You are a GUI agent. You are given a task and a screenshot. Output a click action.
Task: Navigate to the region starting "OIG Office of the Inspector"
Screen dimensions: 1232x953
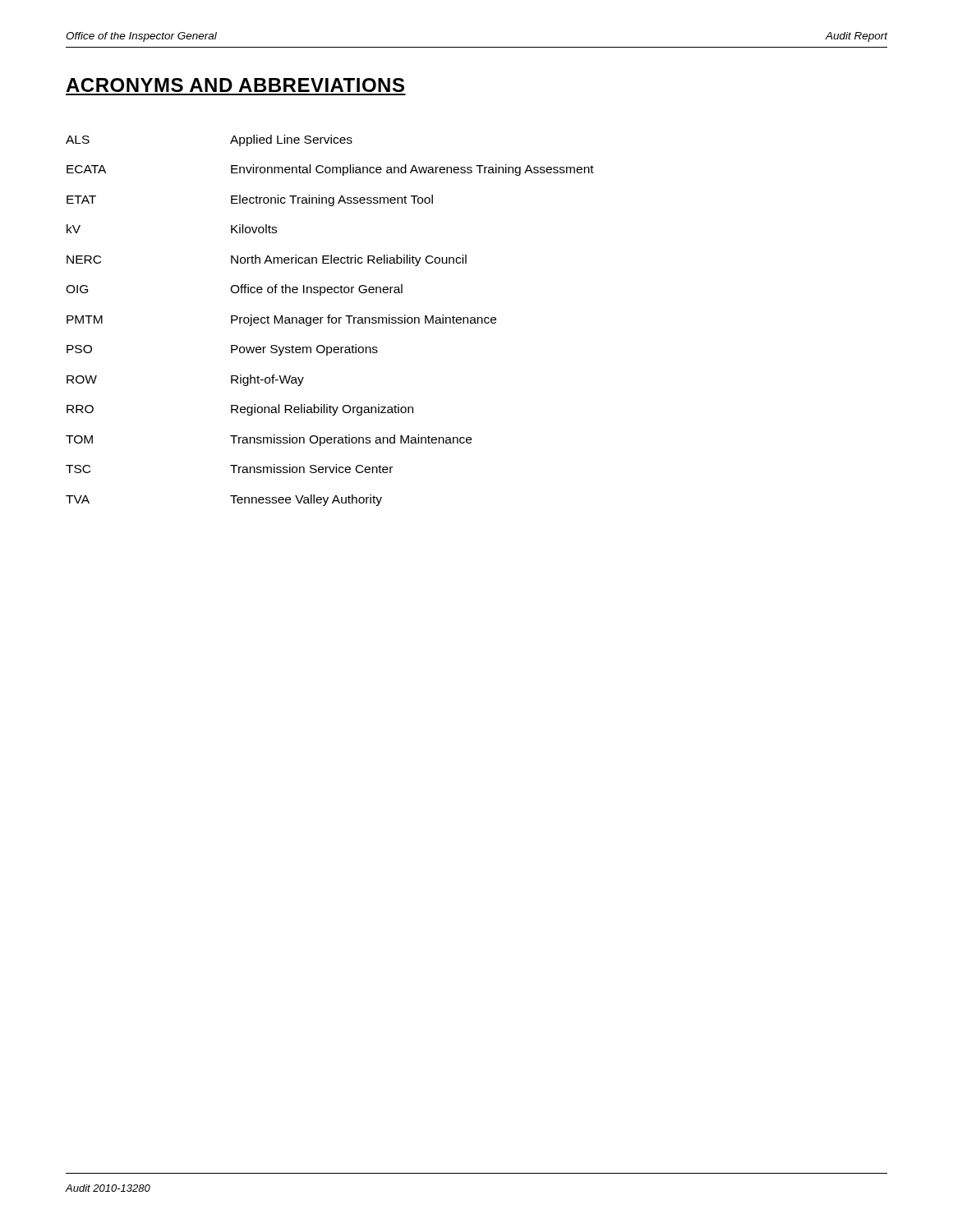234,290
